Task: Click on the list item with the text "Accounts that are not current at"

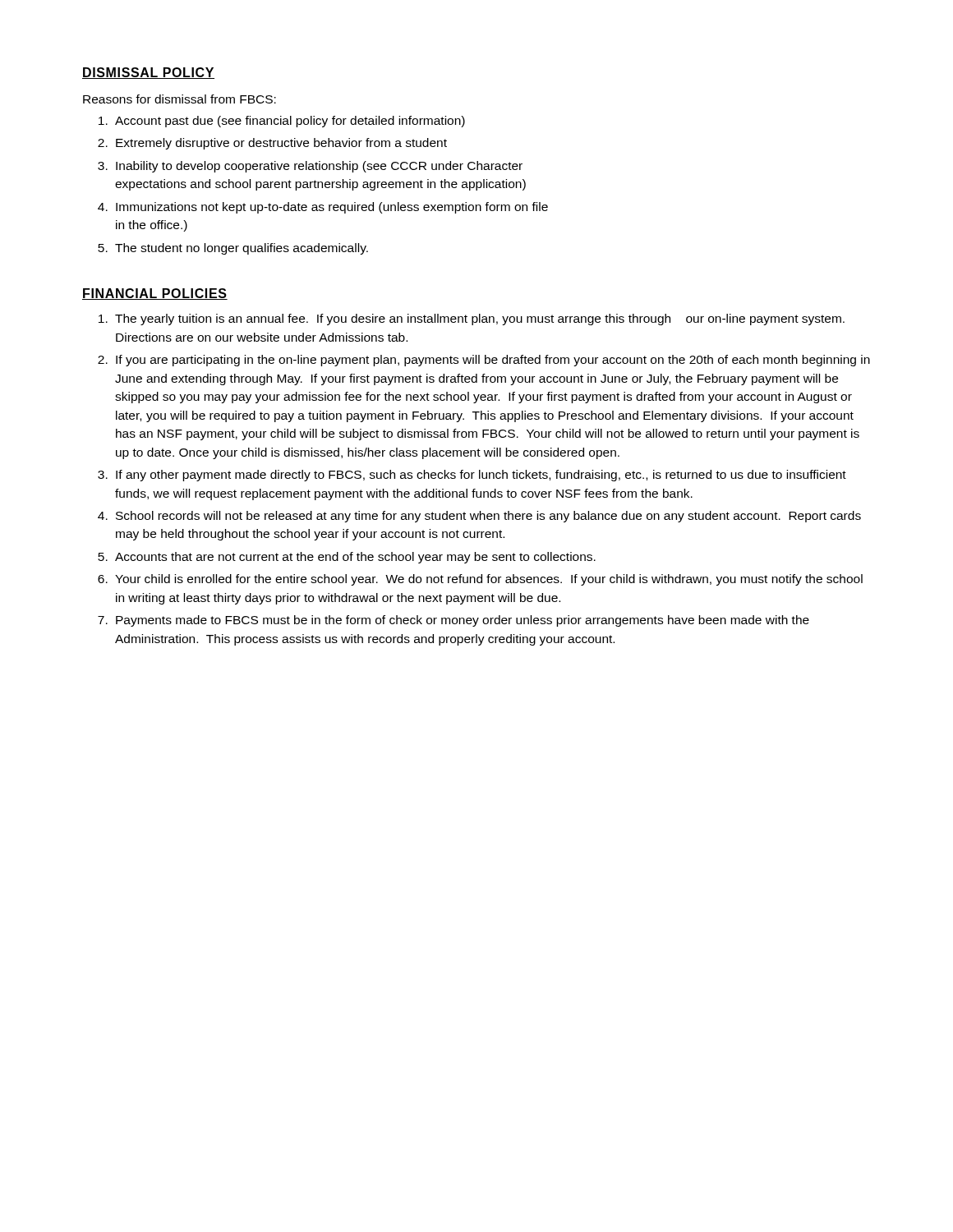Action: (491, 557)
